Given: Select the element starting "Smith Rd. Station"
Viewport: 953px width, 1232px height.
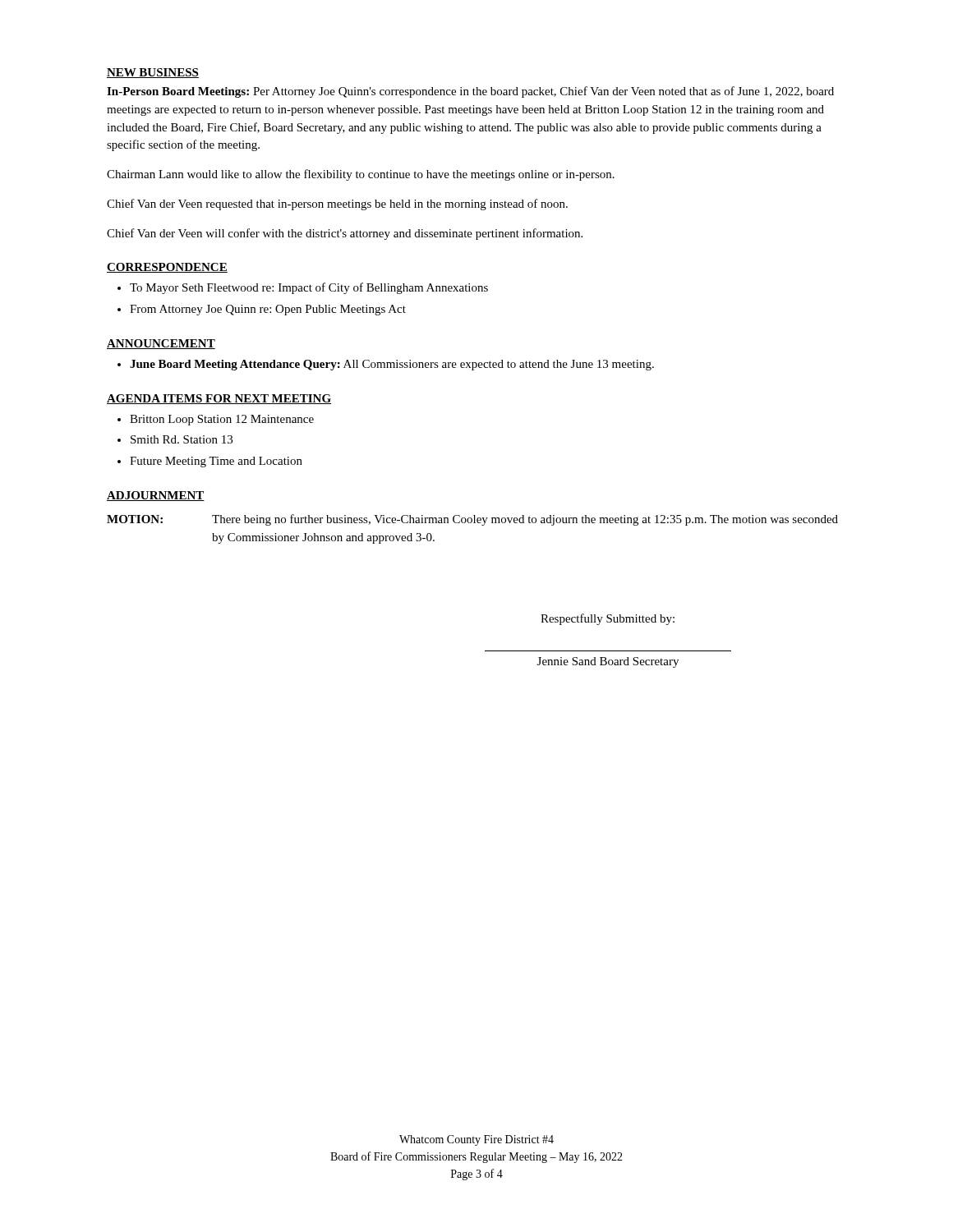Looking at the screenshot, I should click(x=181, y=440).
